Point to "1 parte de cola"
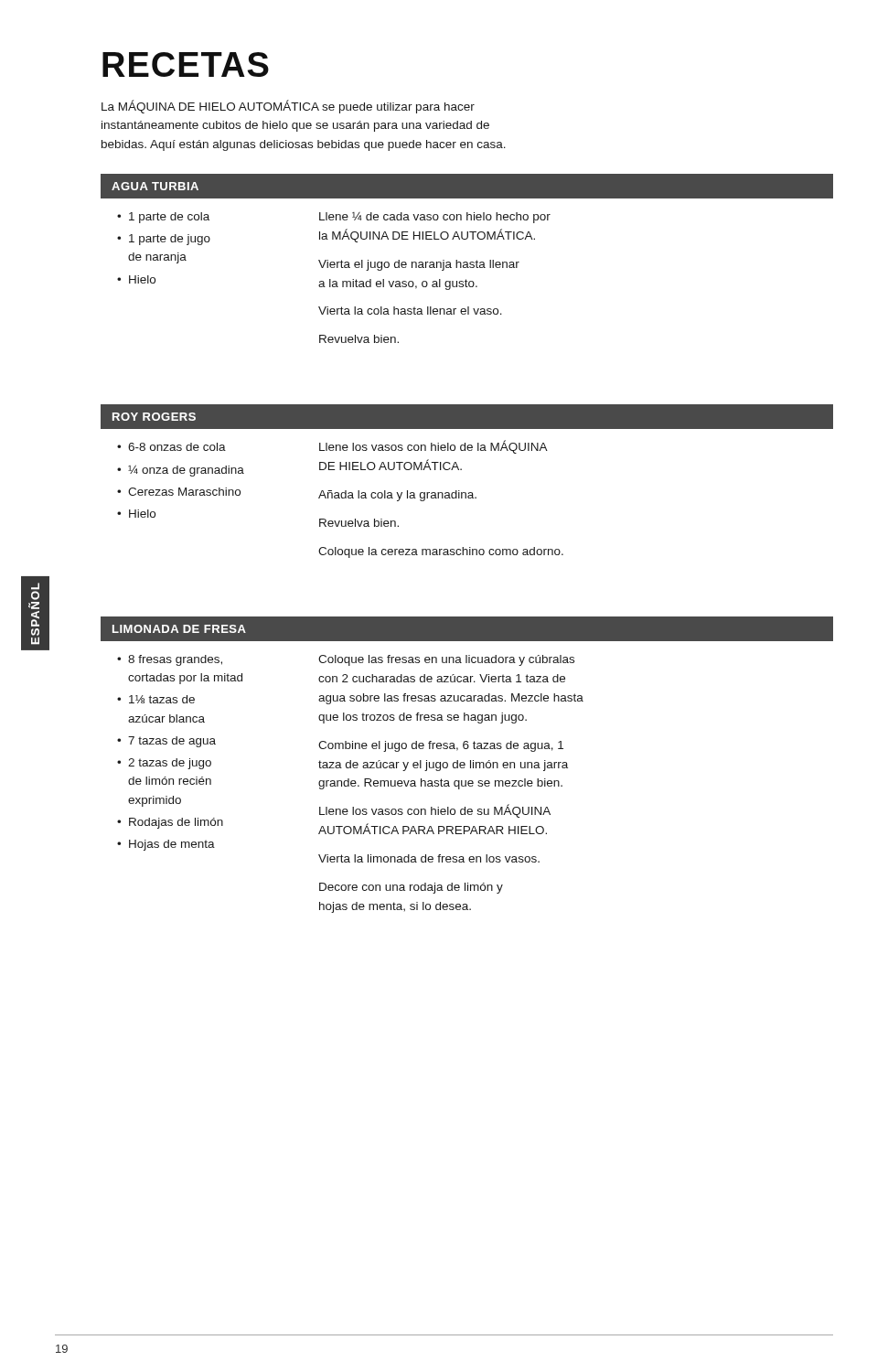This screenshot has height=1372, width=888. (213, 217)
